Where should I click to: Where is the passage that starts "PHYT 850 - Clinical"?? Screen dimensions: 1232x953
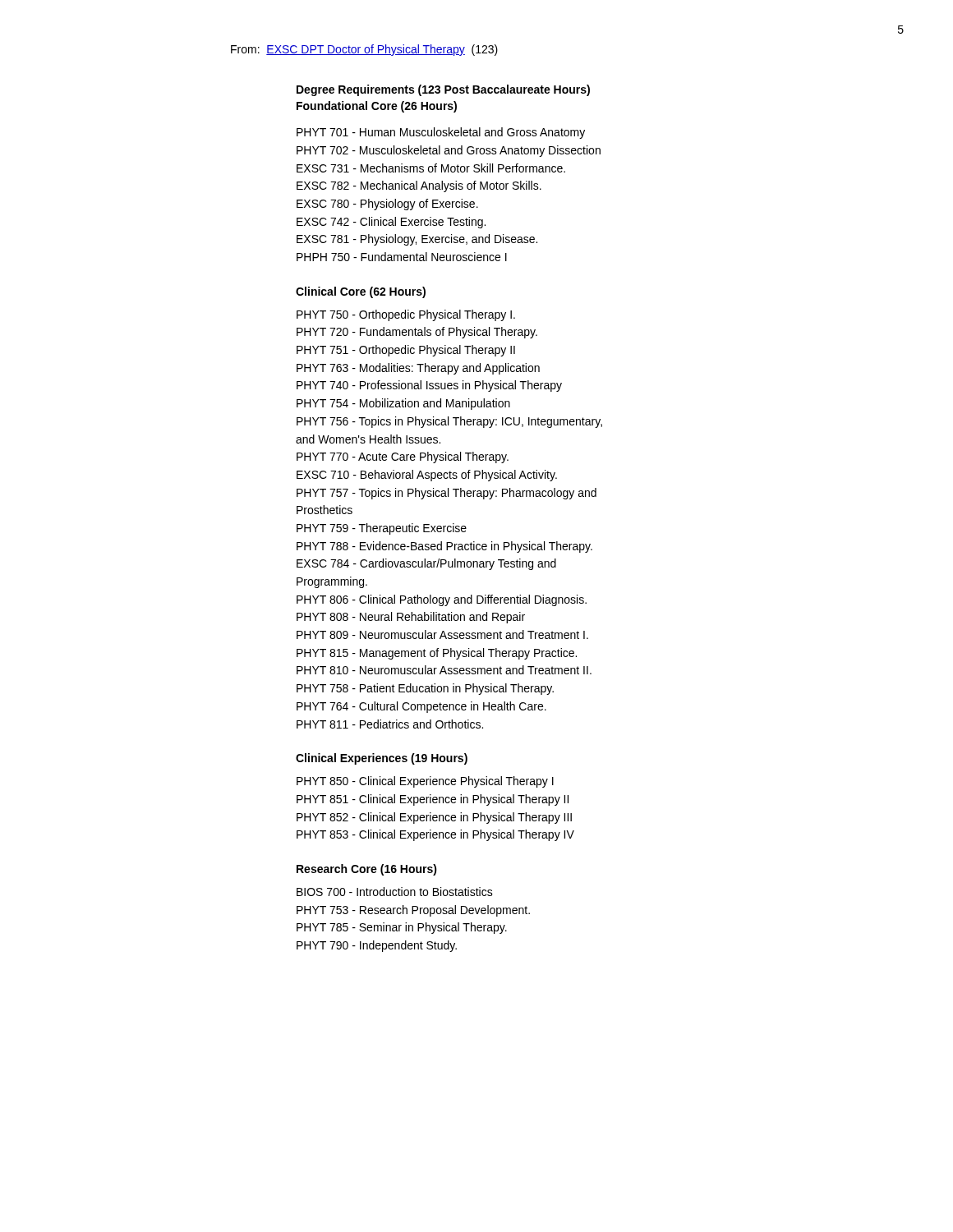click(425, 781)
